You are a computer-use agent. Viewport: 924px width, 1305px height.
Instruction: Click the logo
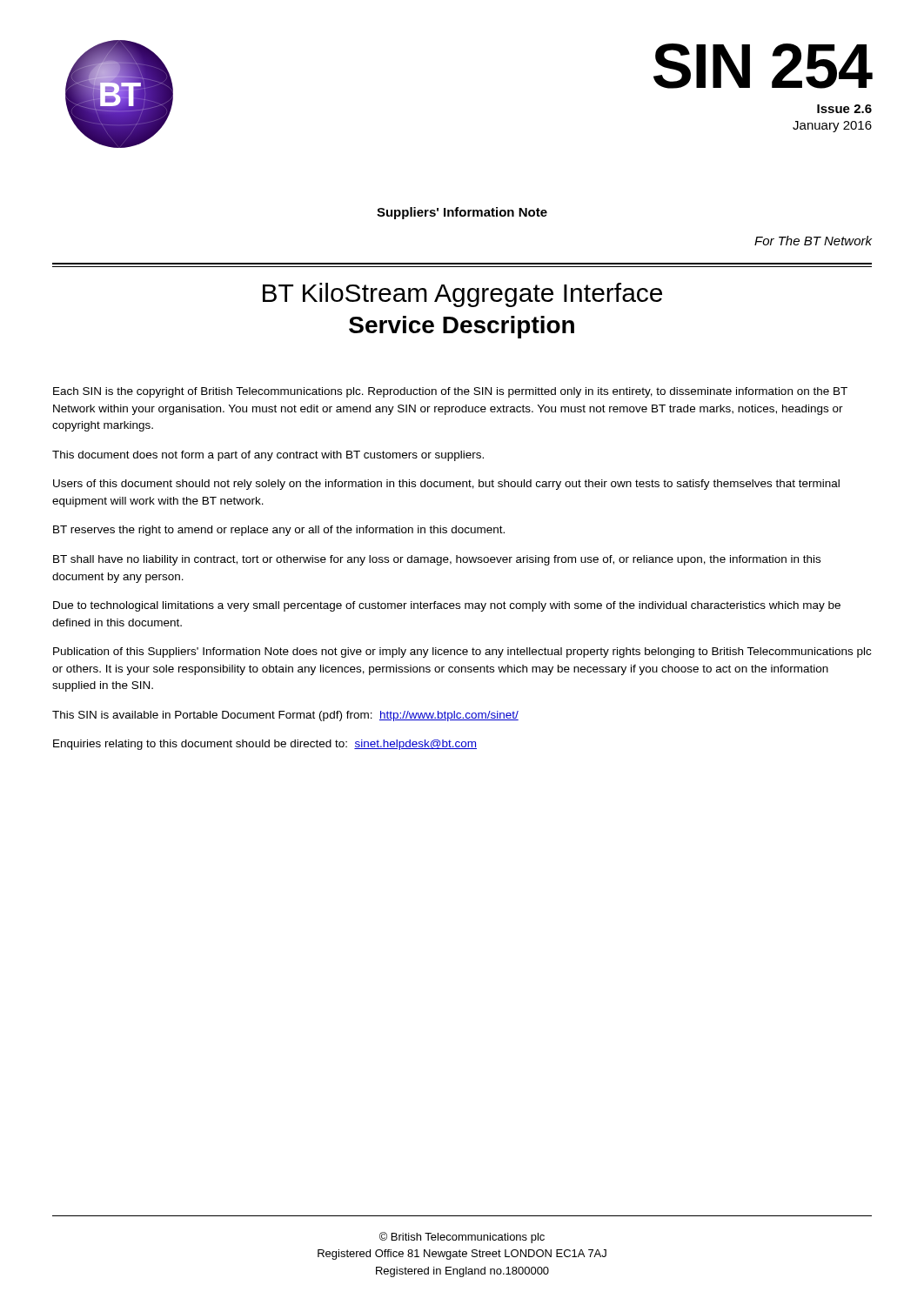[122, 93]
